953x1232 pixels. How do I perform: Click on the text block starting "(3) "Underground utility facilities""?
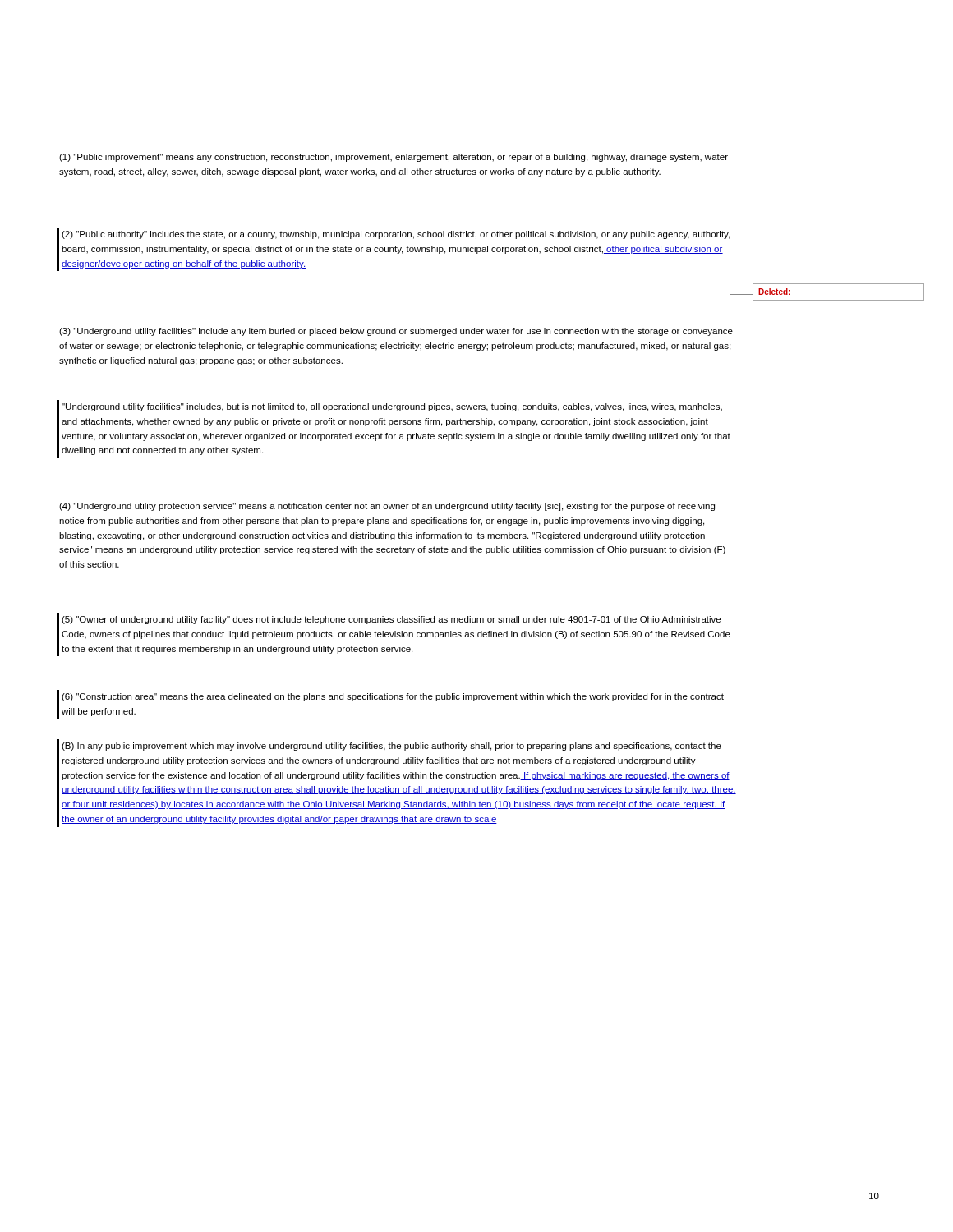(x=396, y=346)
